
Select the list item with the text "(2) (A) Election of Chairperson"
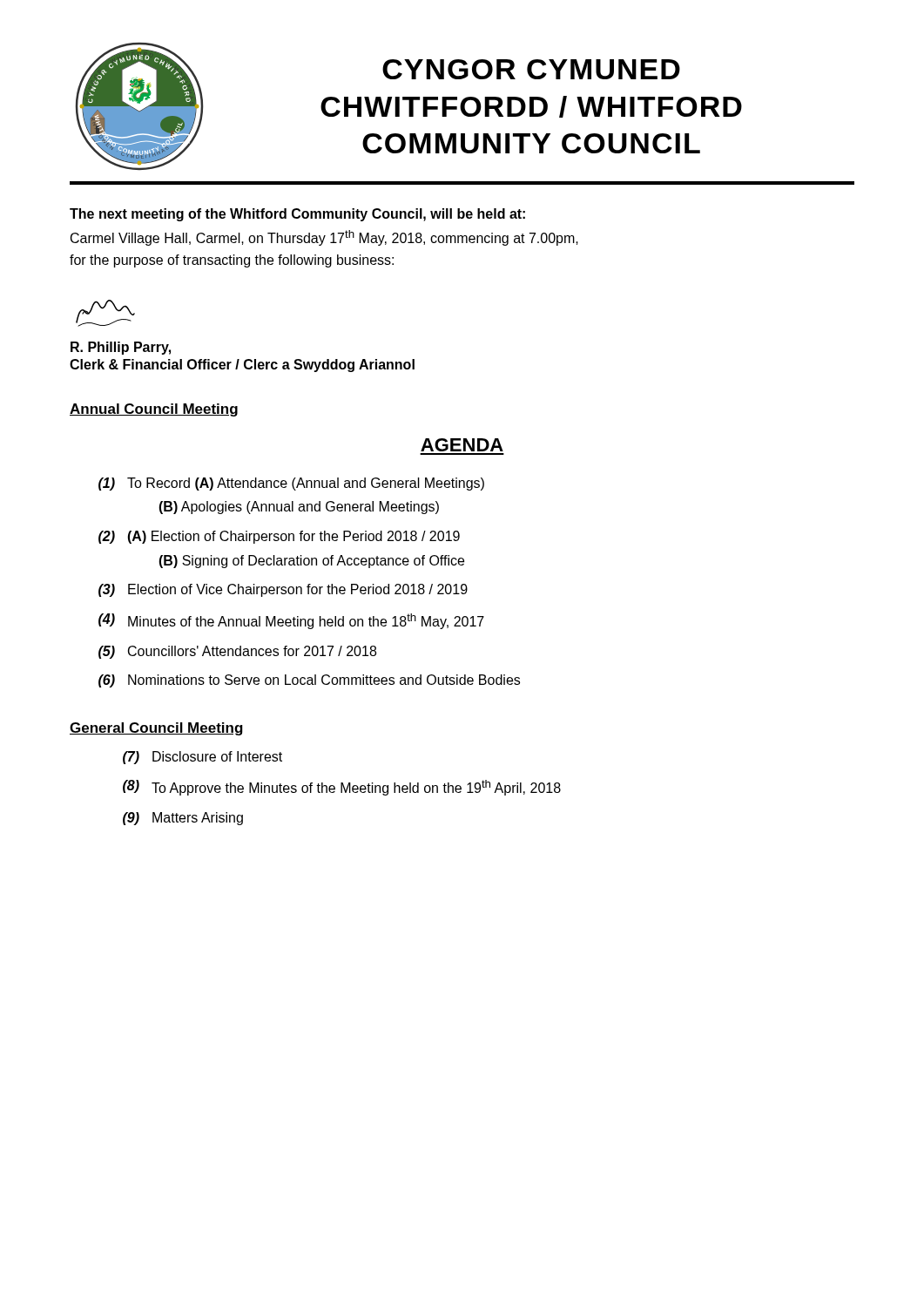coord(462,548)
